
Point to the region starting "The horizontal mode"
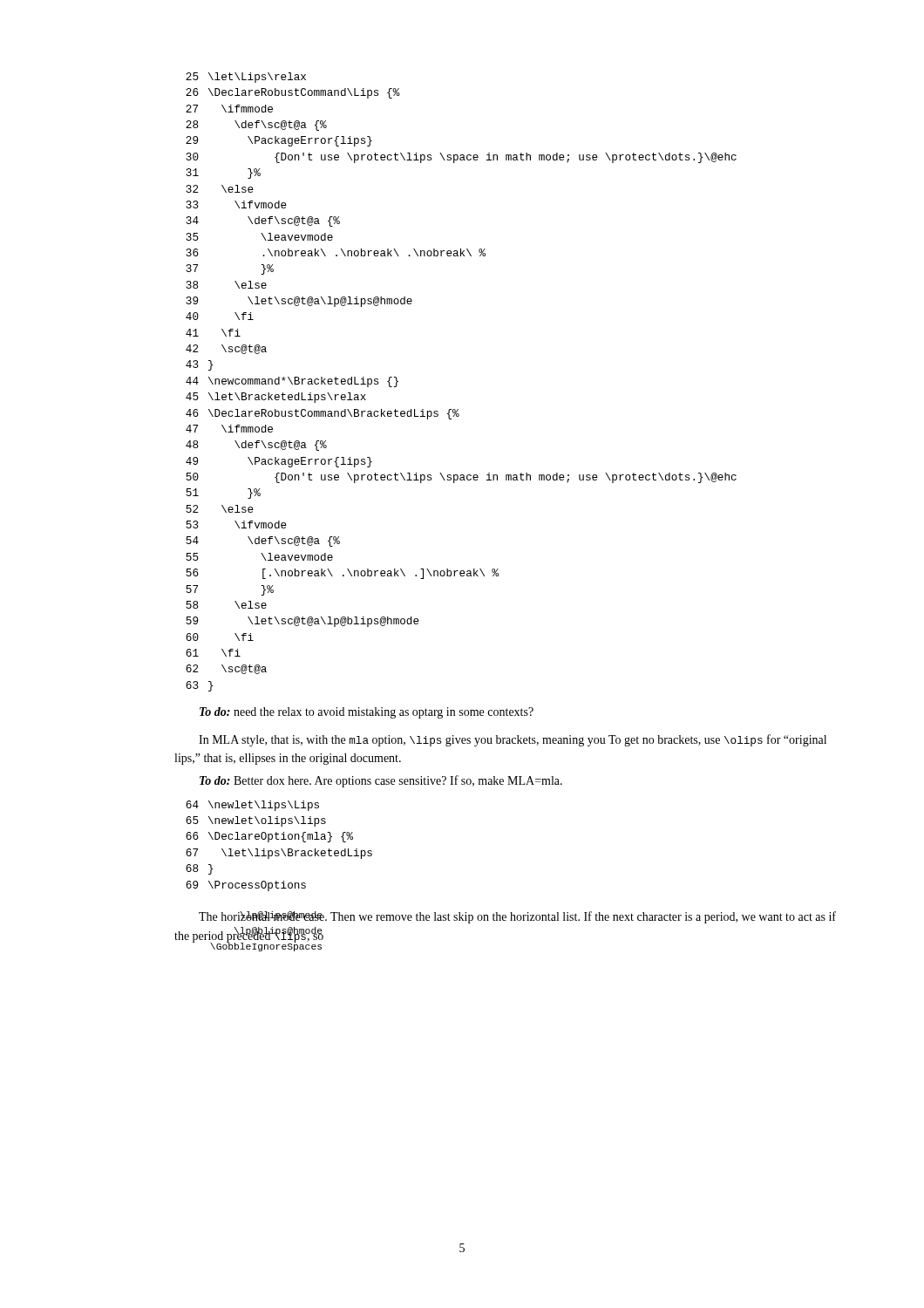505,927
